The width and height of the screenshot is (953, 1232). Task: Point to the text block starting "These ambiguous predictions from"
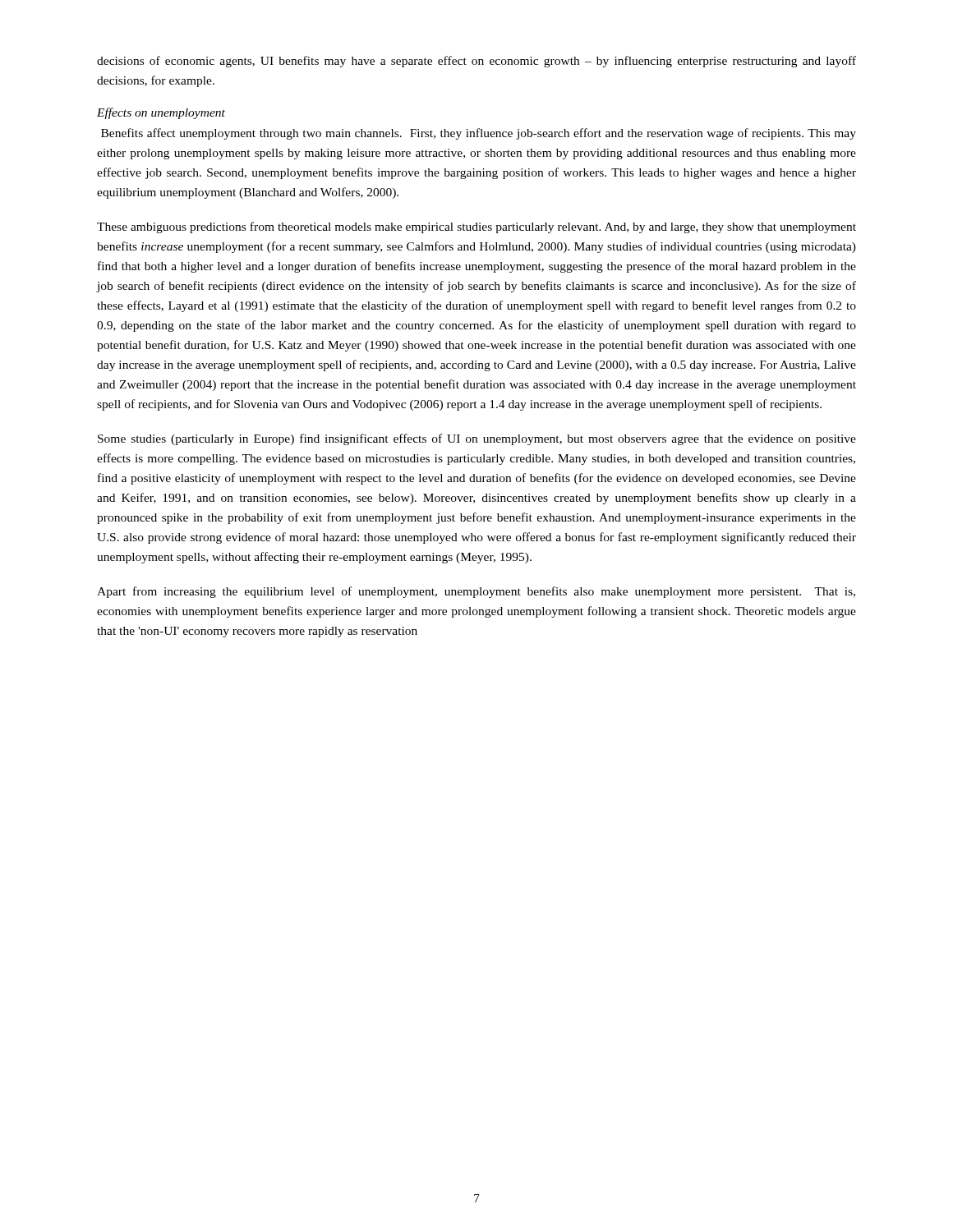coord(476,315)
